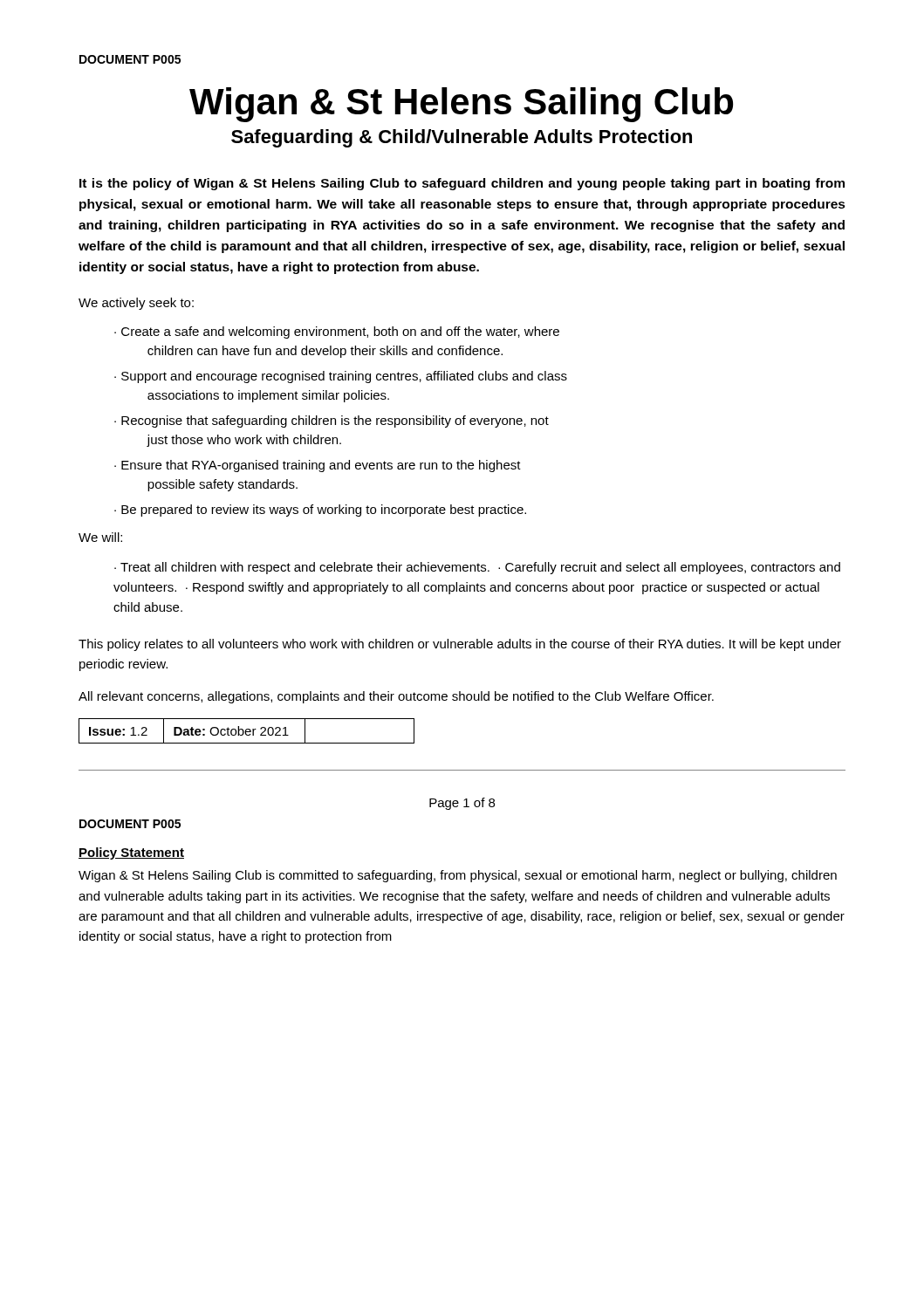Viewport: 924px width, 1309px height.
Task: Select the text block that says "· Treat all"
Action: coord(477,587)
